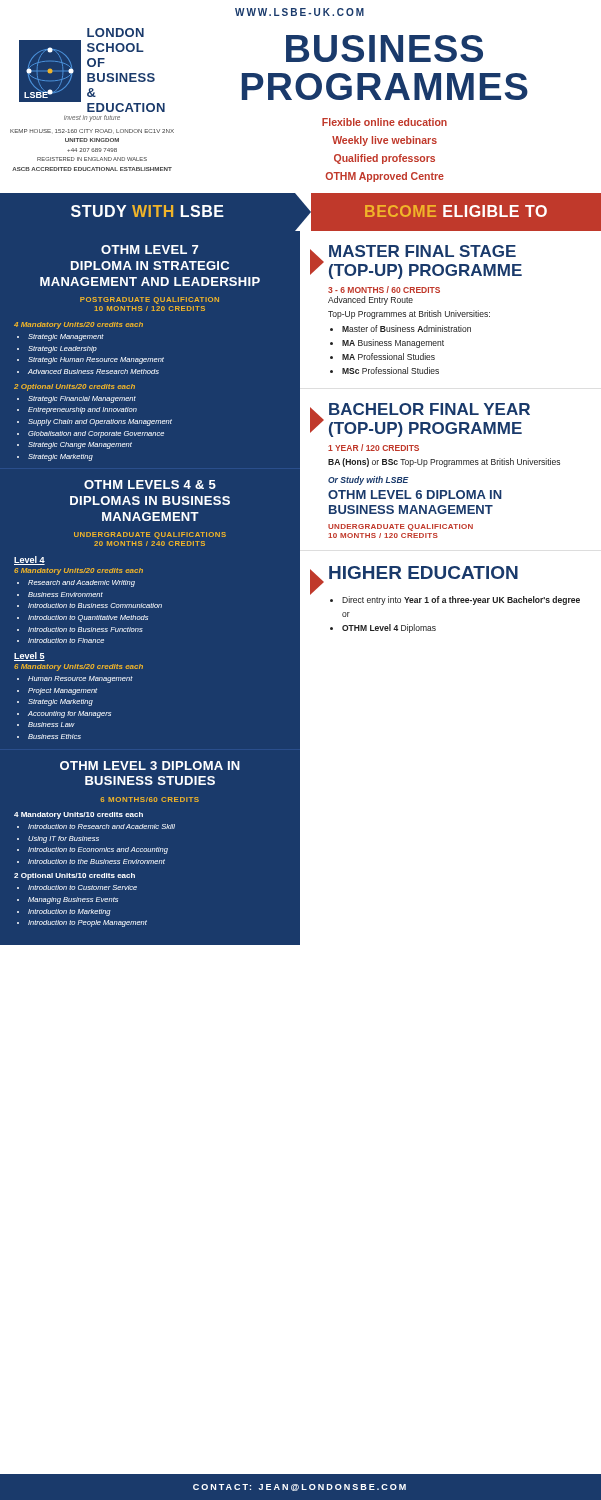Point to the text starting "Globalisation and Corporate"
This screenshot has width=601, height=1500.
coord(96,433)
